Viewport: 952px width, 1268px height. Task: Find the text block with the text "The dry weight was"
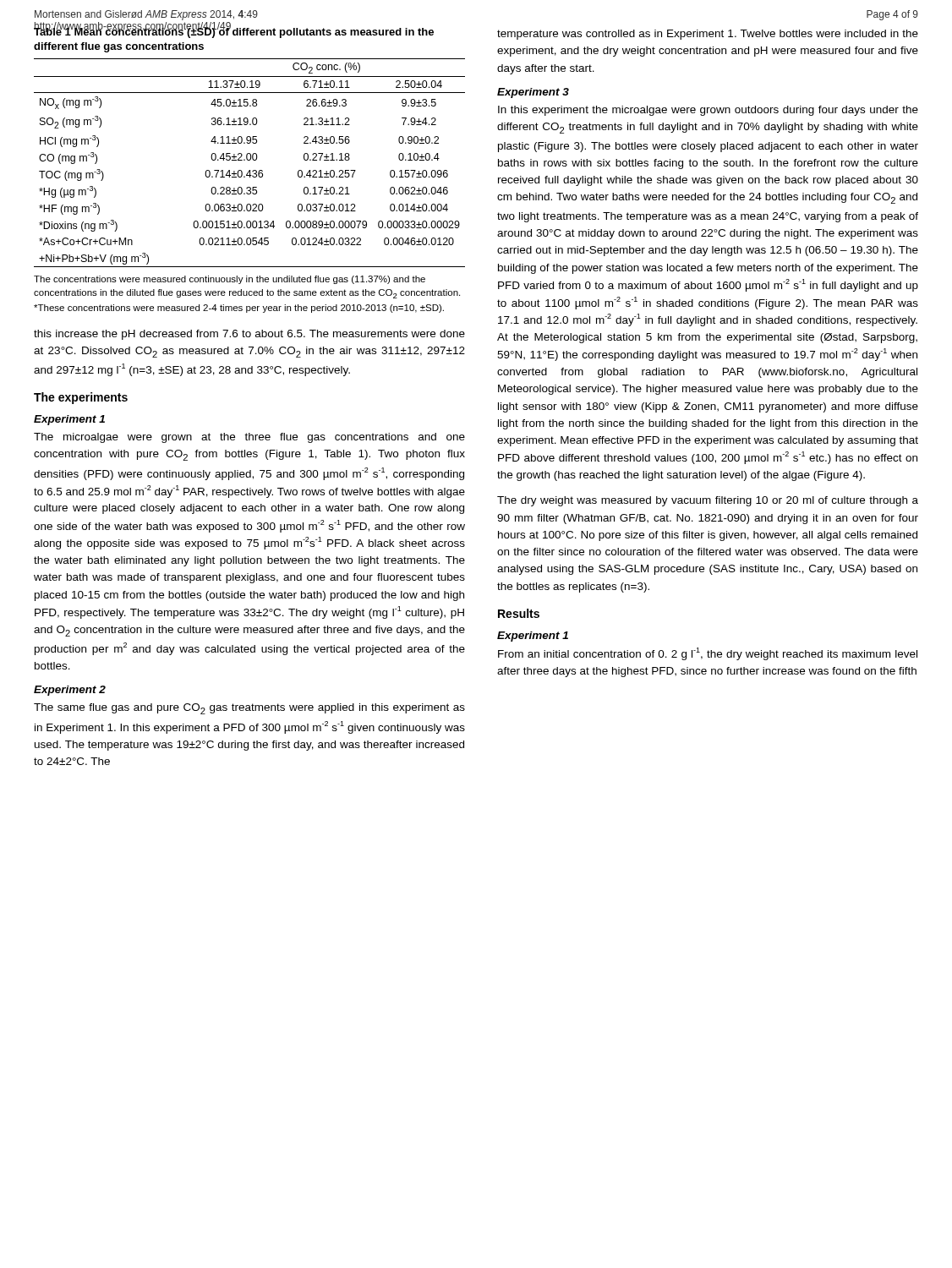708,543
